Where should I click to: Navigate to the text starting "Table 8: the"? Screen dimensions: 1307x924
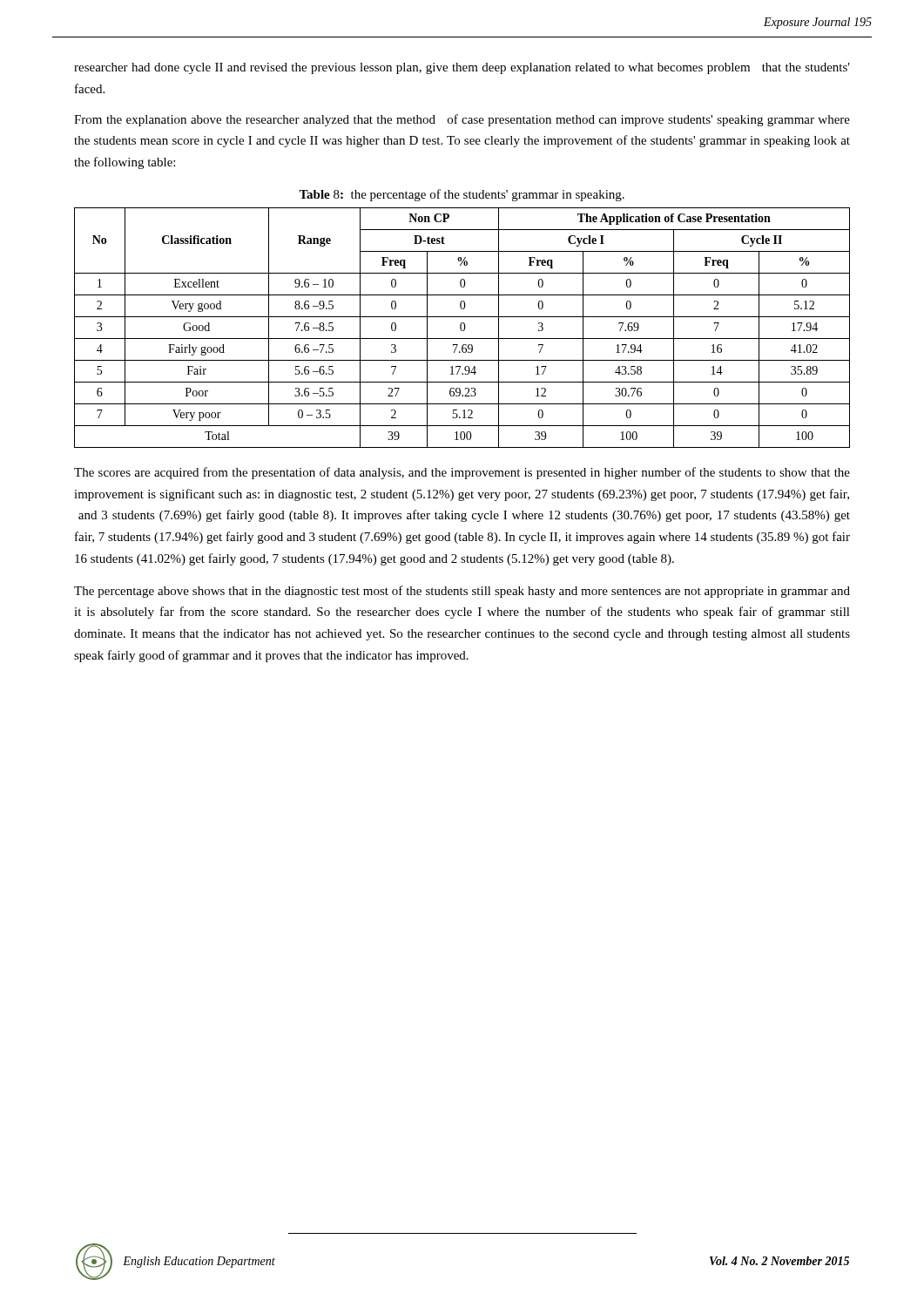tap(462, 194)
